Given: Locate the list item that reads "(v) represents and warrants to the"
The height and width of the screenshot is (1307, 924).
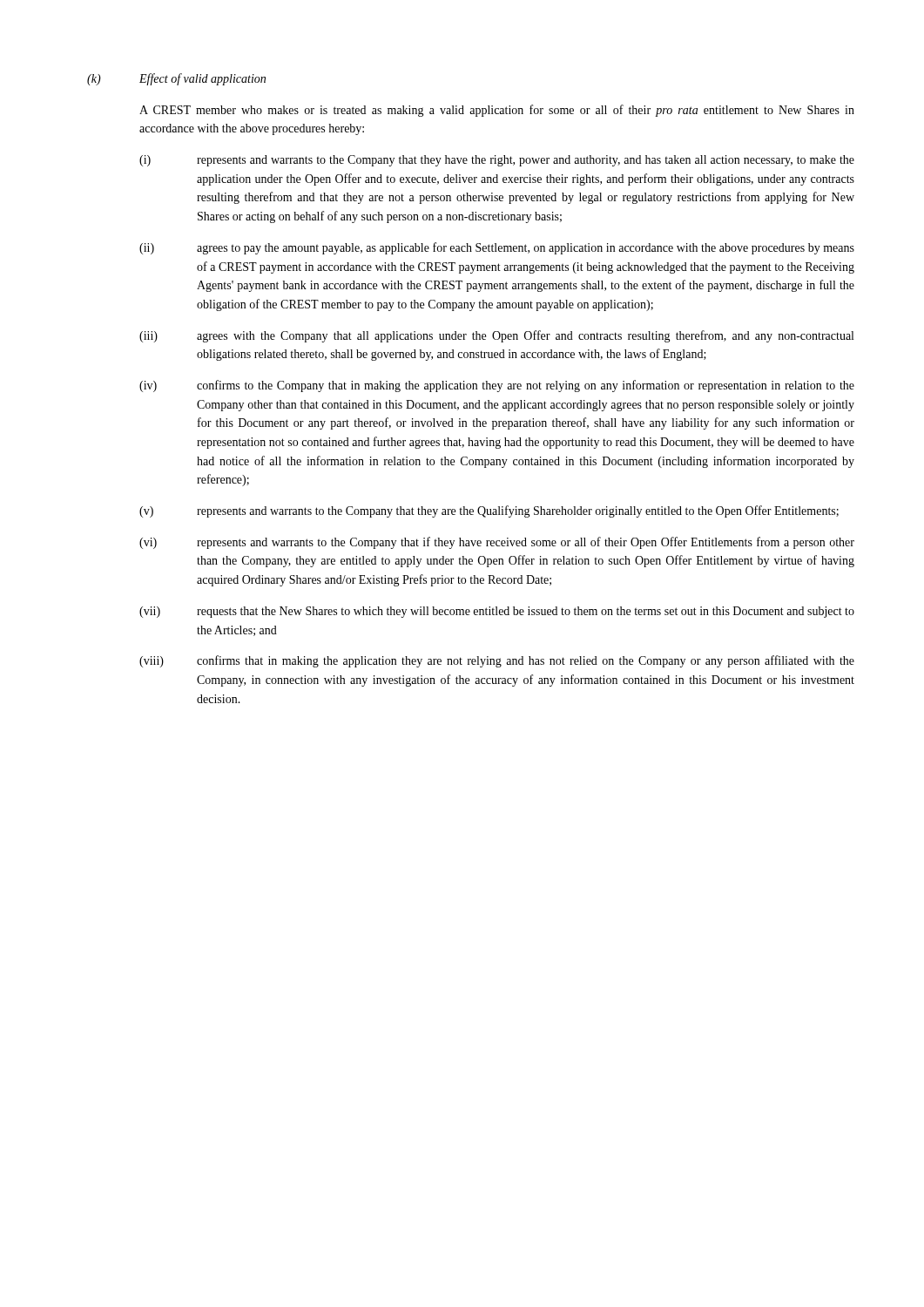Looking at the screenshot, I should tap(497, 511).
